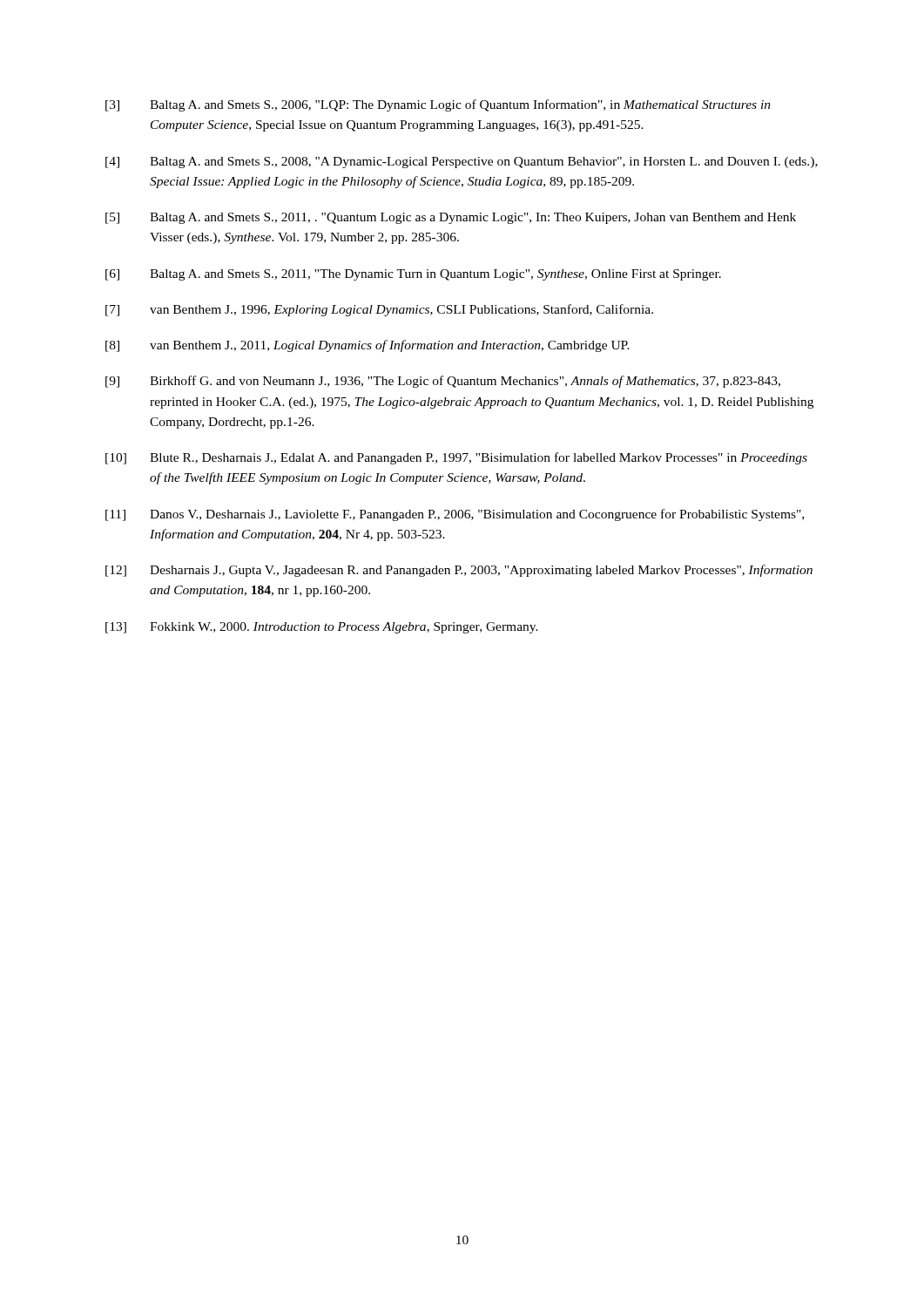
Task: Locate the block of text that opens with "[6] Baltag A. and"
Action: (x=462, y=273)
